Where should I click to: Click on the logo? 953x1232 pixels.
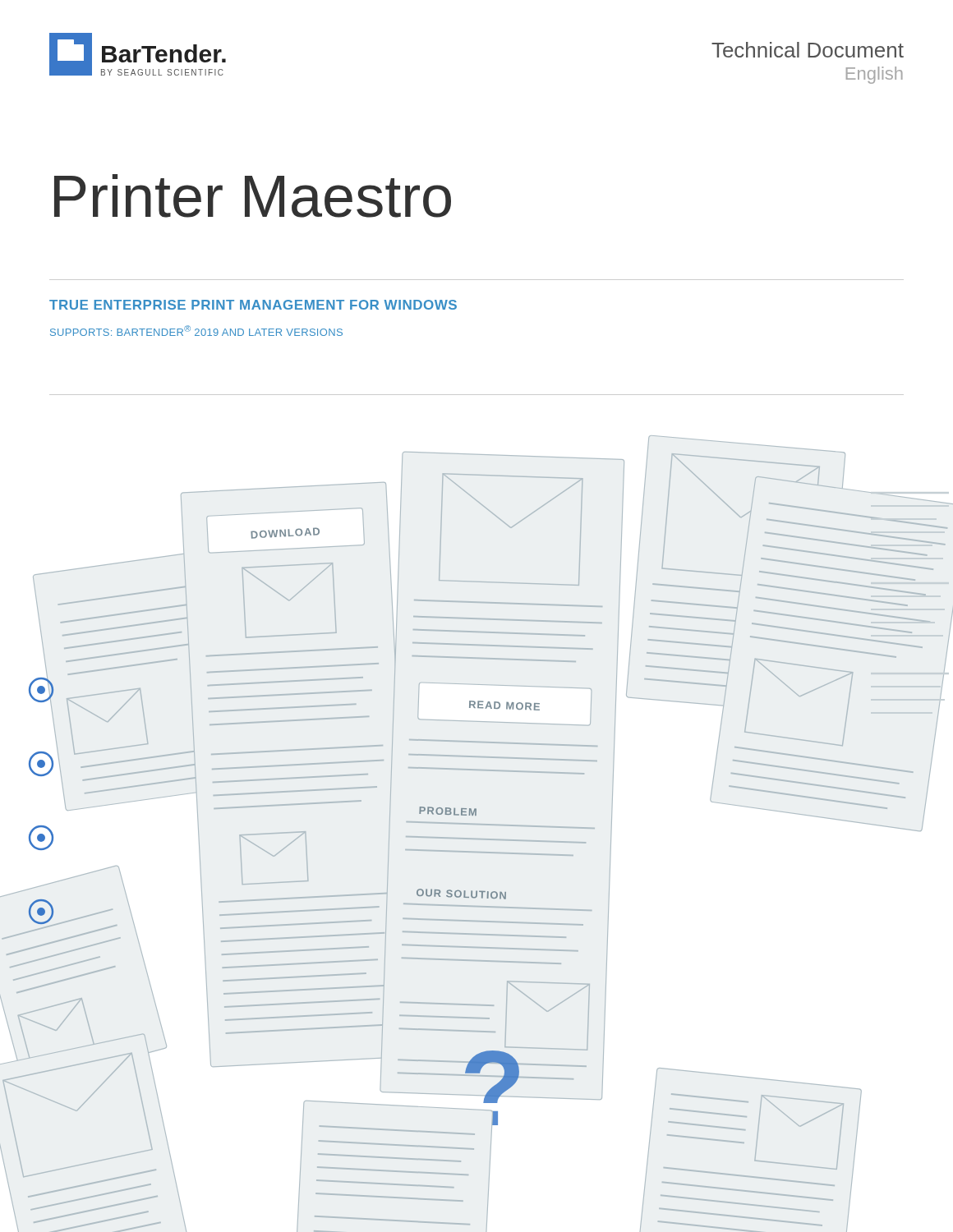click(x=164, y=63)
